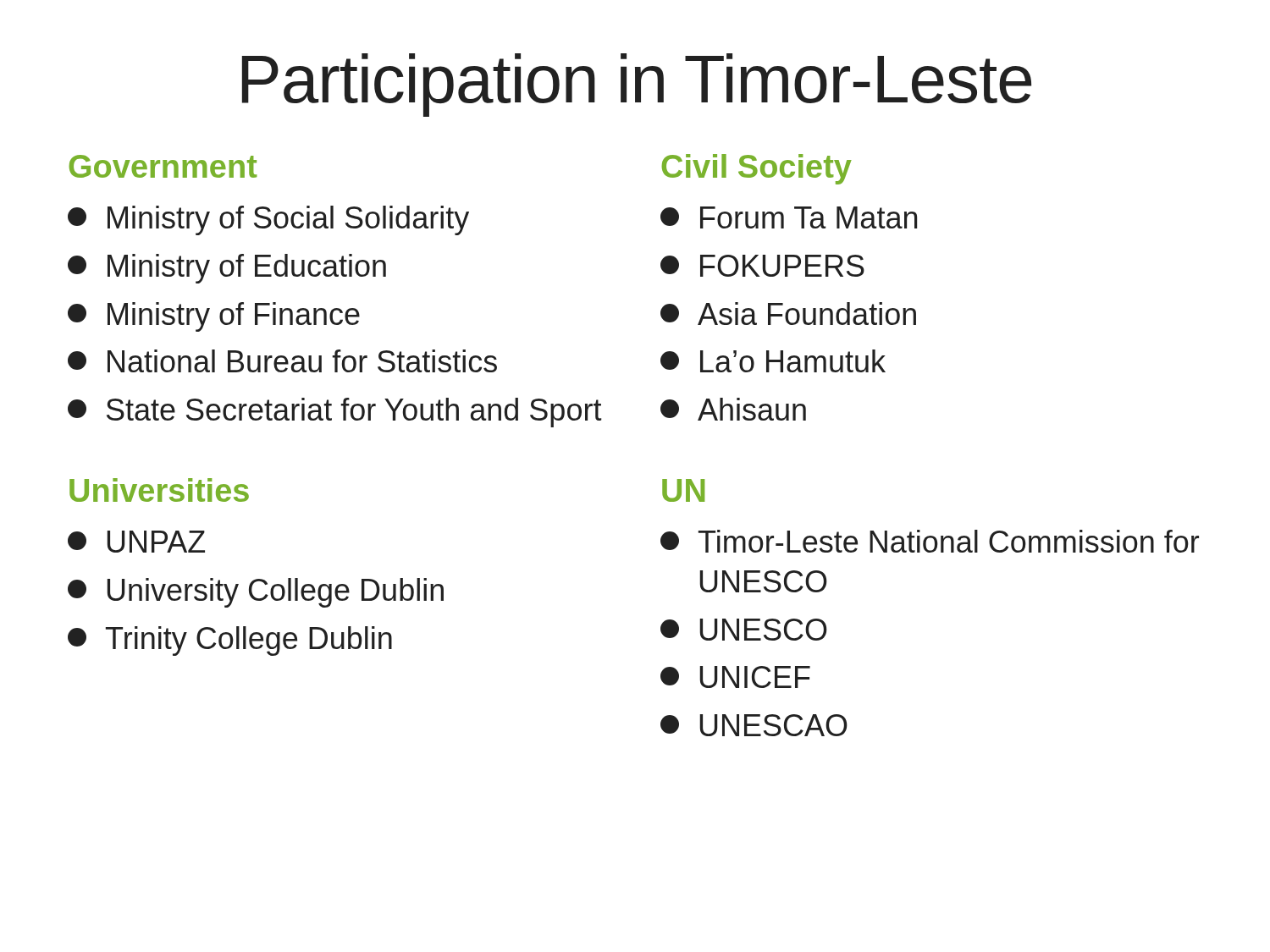The height and width of the screenshot is (952, 1270).
Task: Locate the list item with the text "La’o Hamutuk"
Action: coord(773,361)
